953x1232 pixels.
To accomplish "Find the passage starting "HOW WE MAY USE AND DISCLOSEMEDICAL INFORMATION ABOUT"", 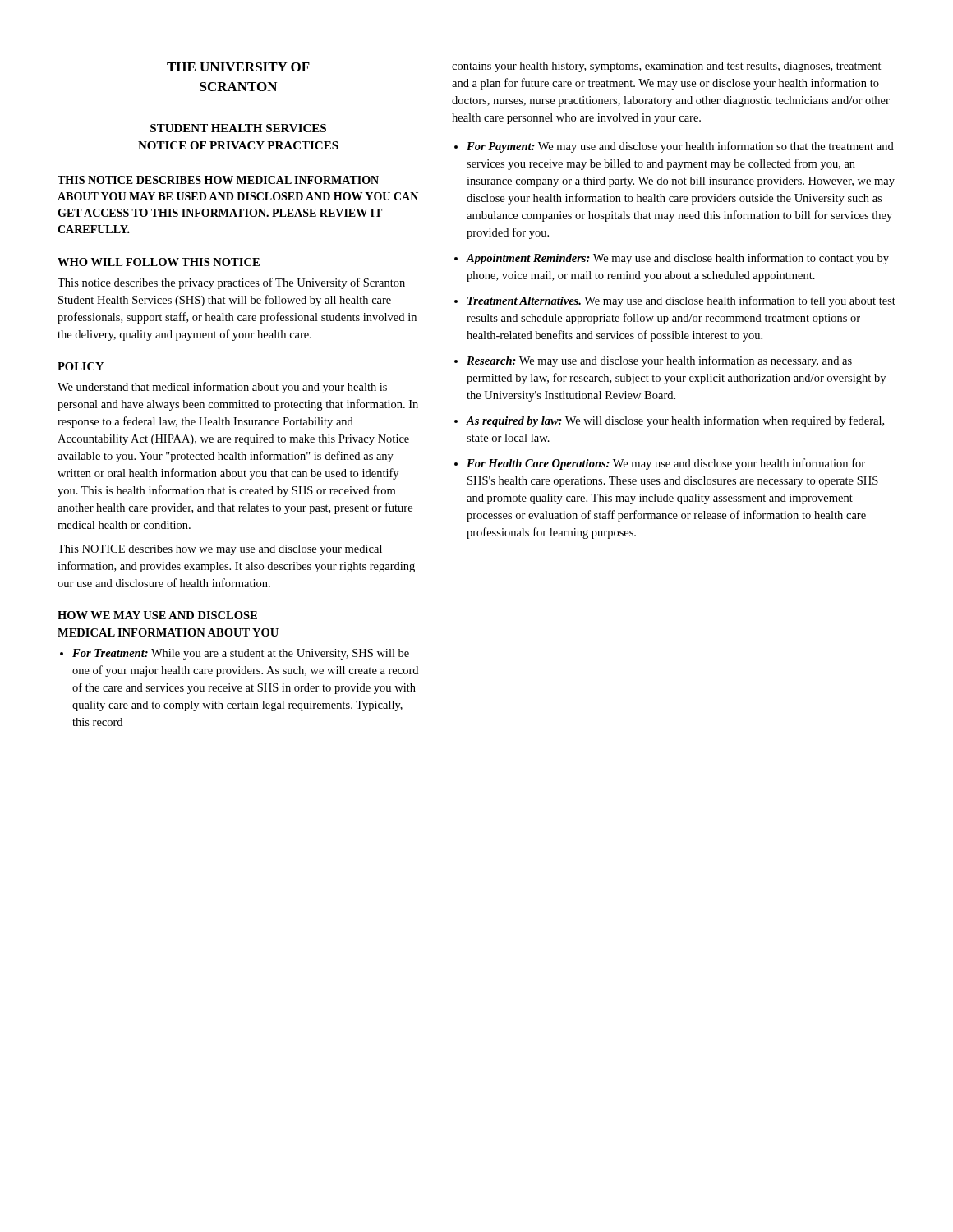I will point(168,624).
